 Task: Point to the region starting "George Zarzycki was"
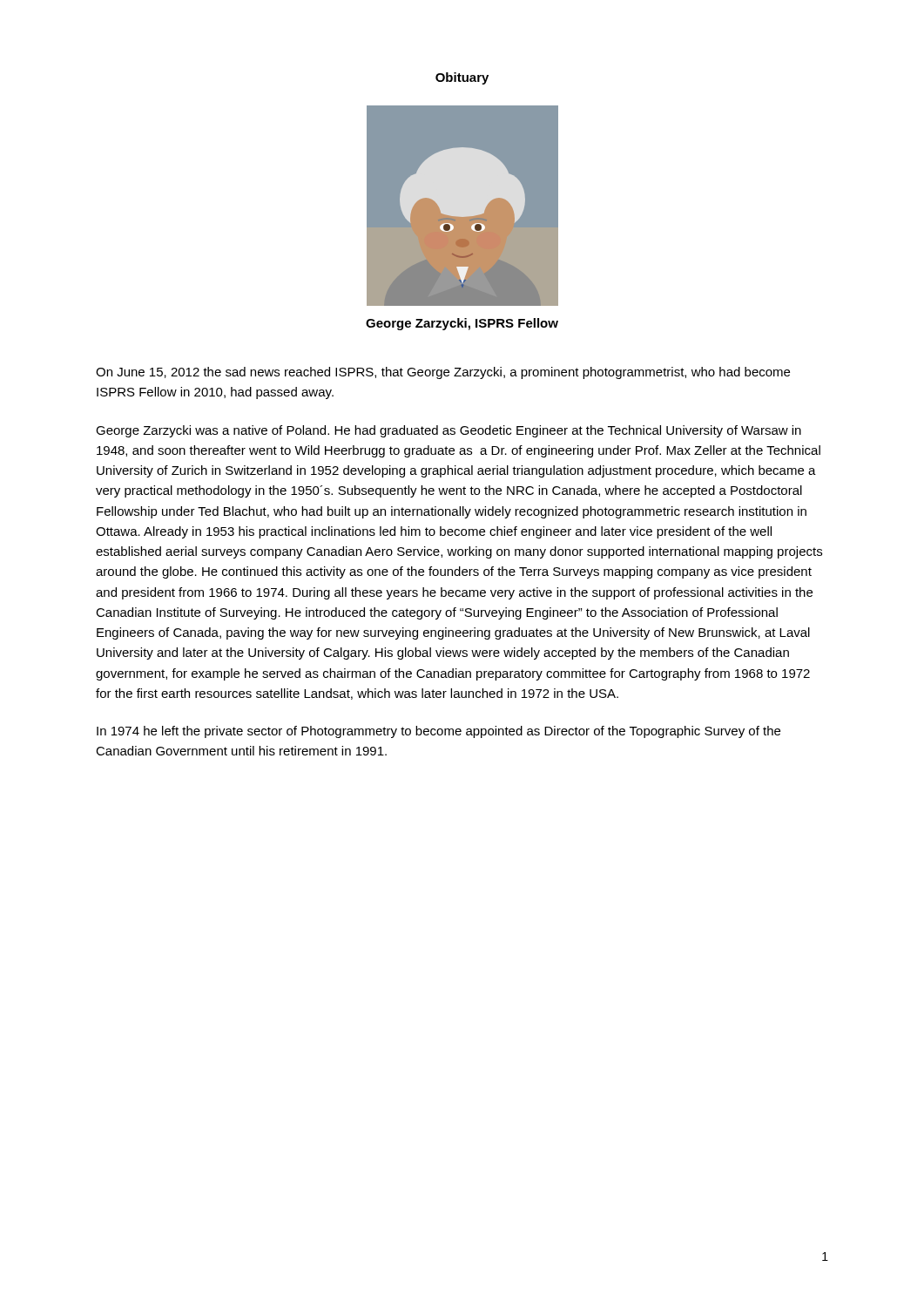pos(459,561)
